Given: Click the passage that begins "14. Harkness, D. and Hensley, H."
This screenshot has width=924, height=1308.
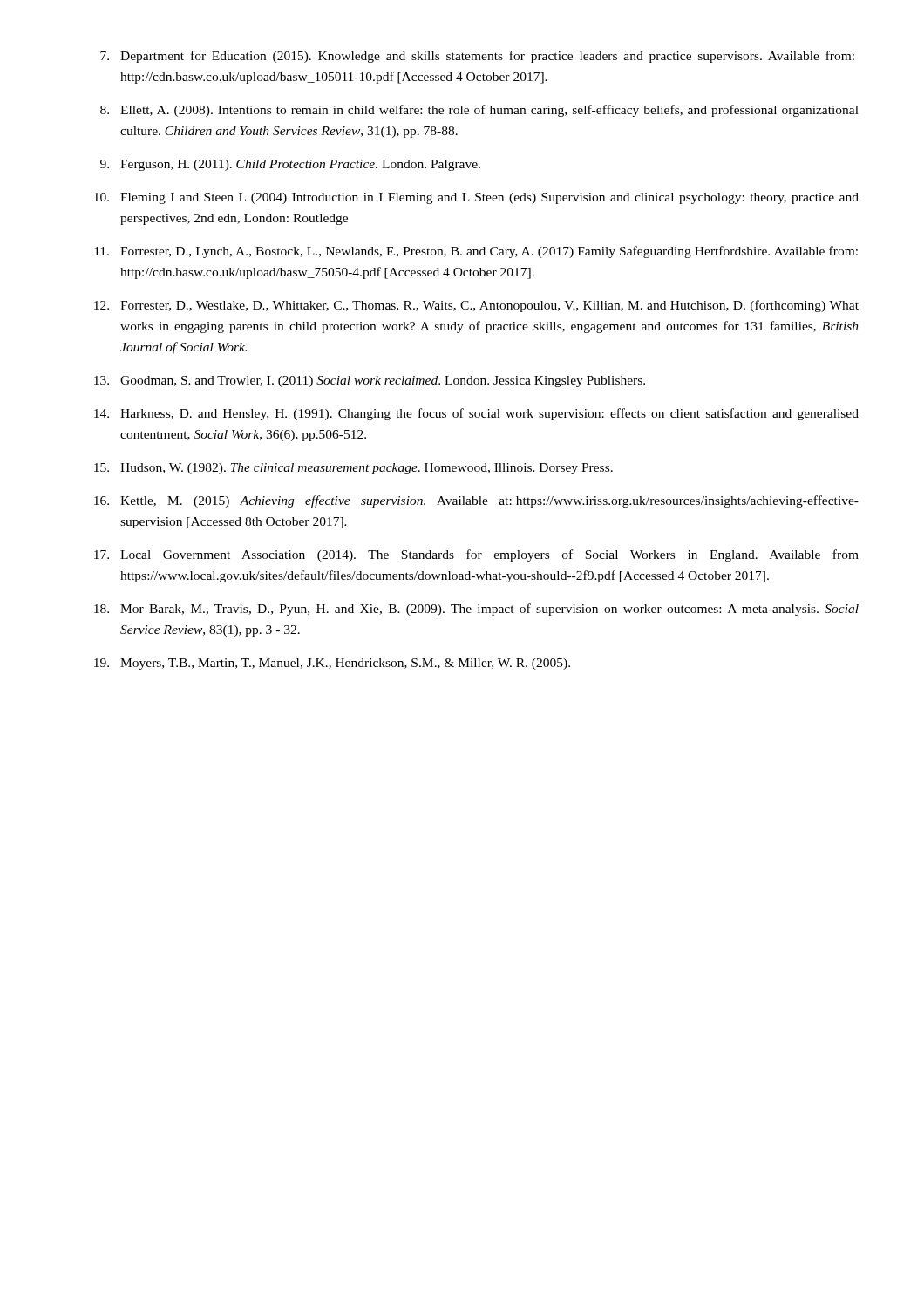Looking at the screenshot, I should [x=469, y=424].
